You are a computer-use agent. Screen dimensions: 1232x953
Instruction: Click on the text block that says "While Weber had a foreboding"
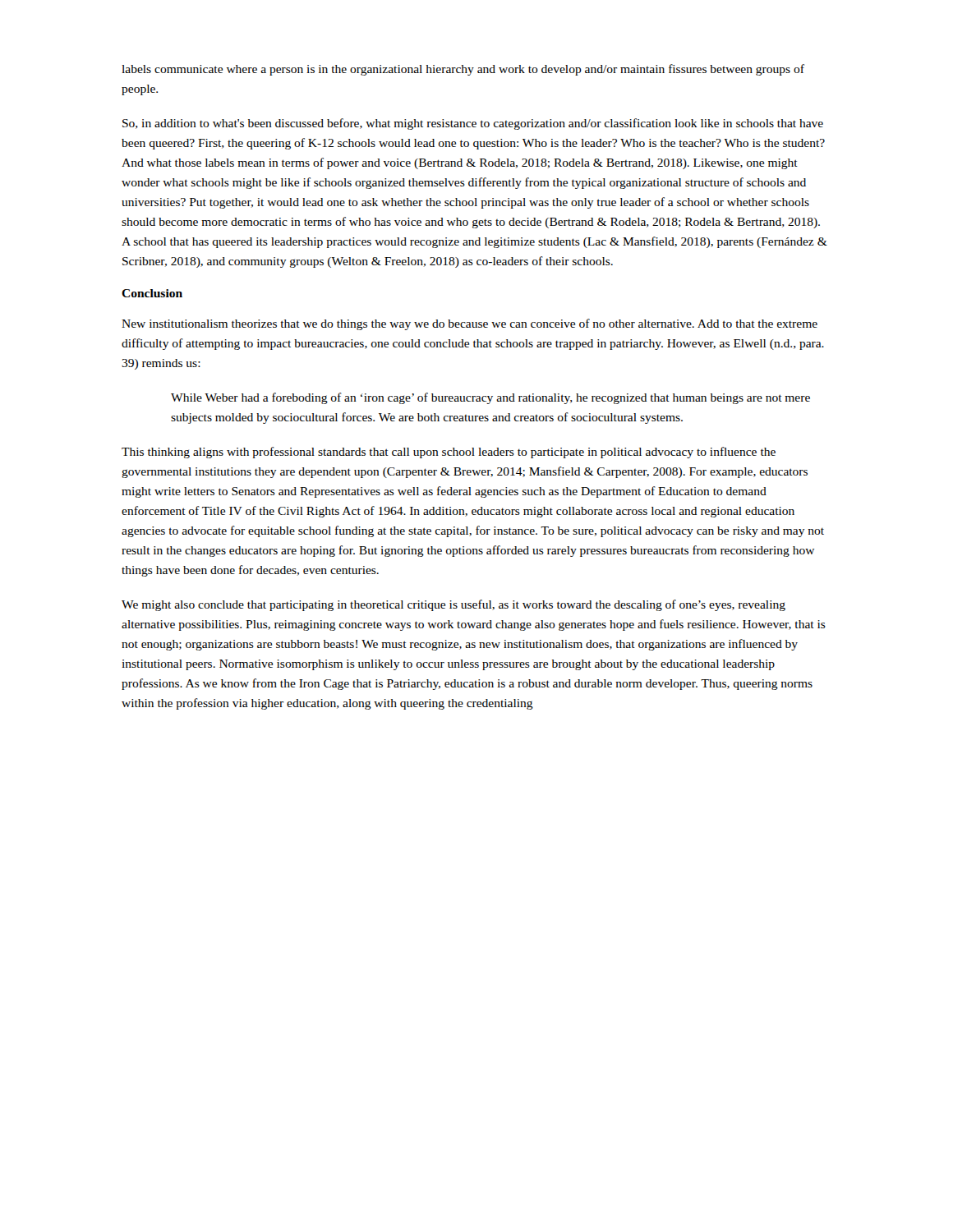pos(491,407)
